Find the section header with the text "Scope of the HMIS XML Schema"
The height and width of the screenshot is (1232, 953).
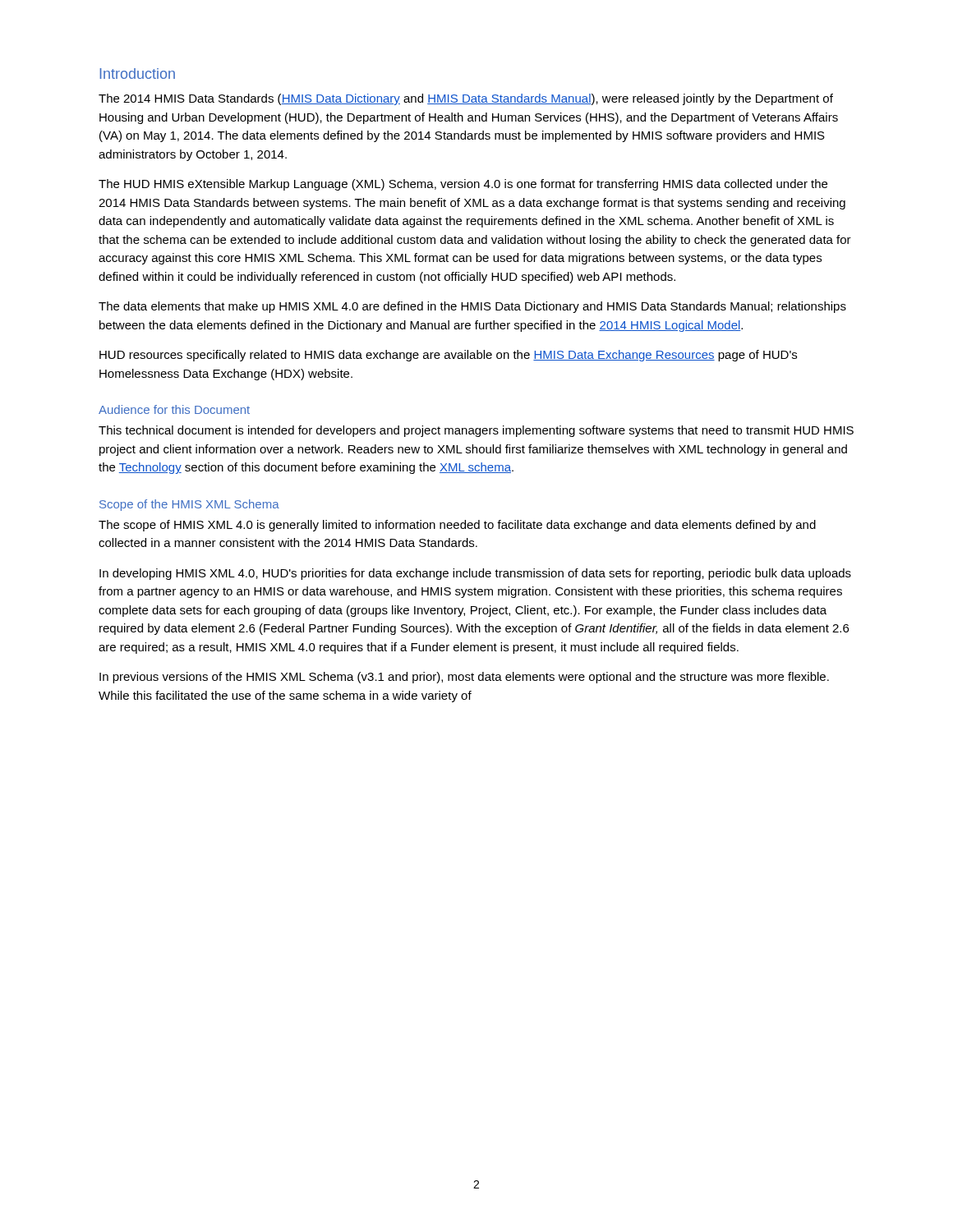coord(189,505)
